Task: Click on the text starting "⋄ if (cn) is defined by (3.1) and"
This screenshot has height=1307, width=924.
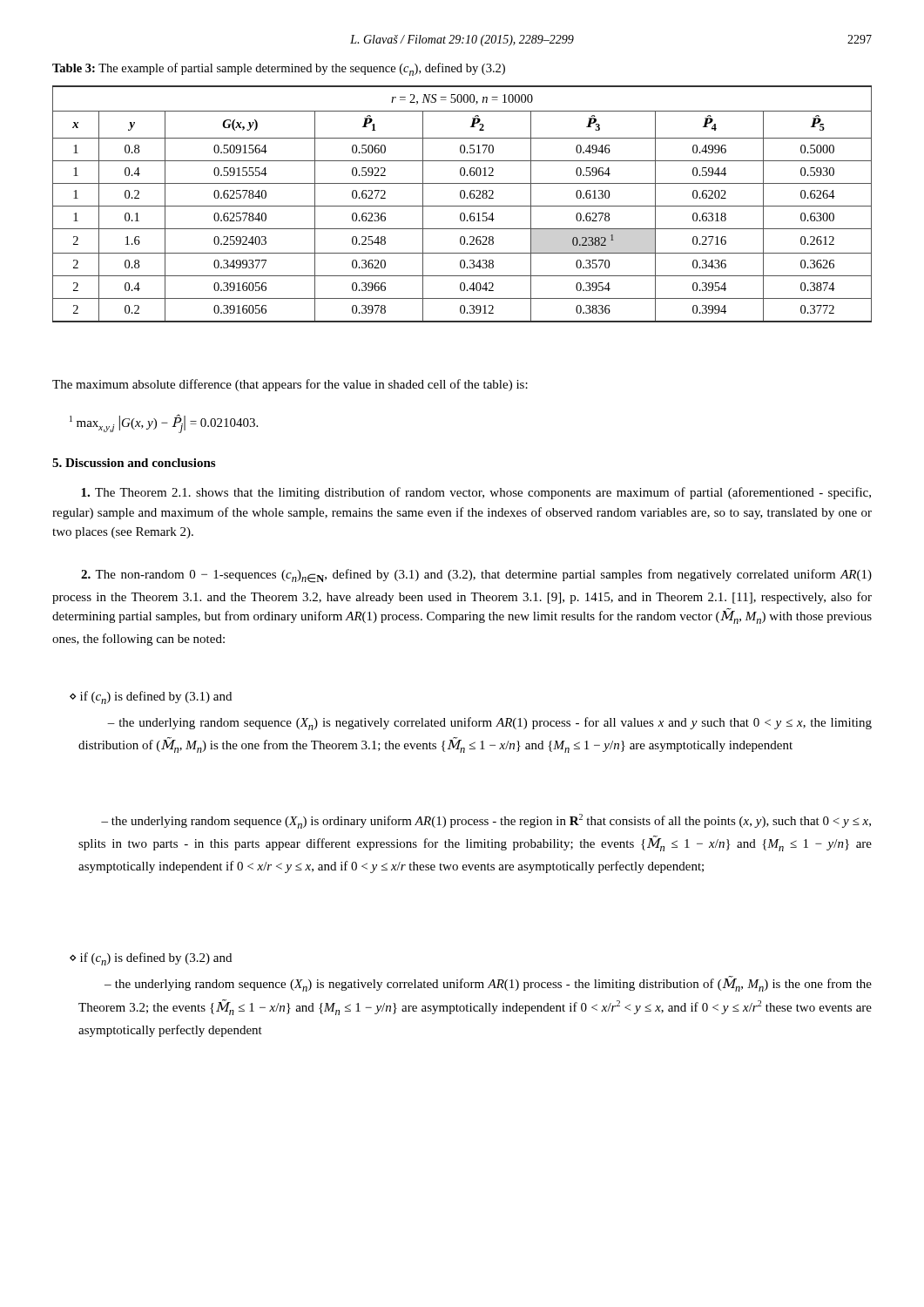Action: pyautogui.click(x=142, y=698)
